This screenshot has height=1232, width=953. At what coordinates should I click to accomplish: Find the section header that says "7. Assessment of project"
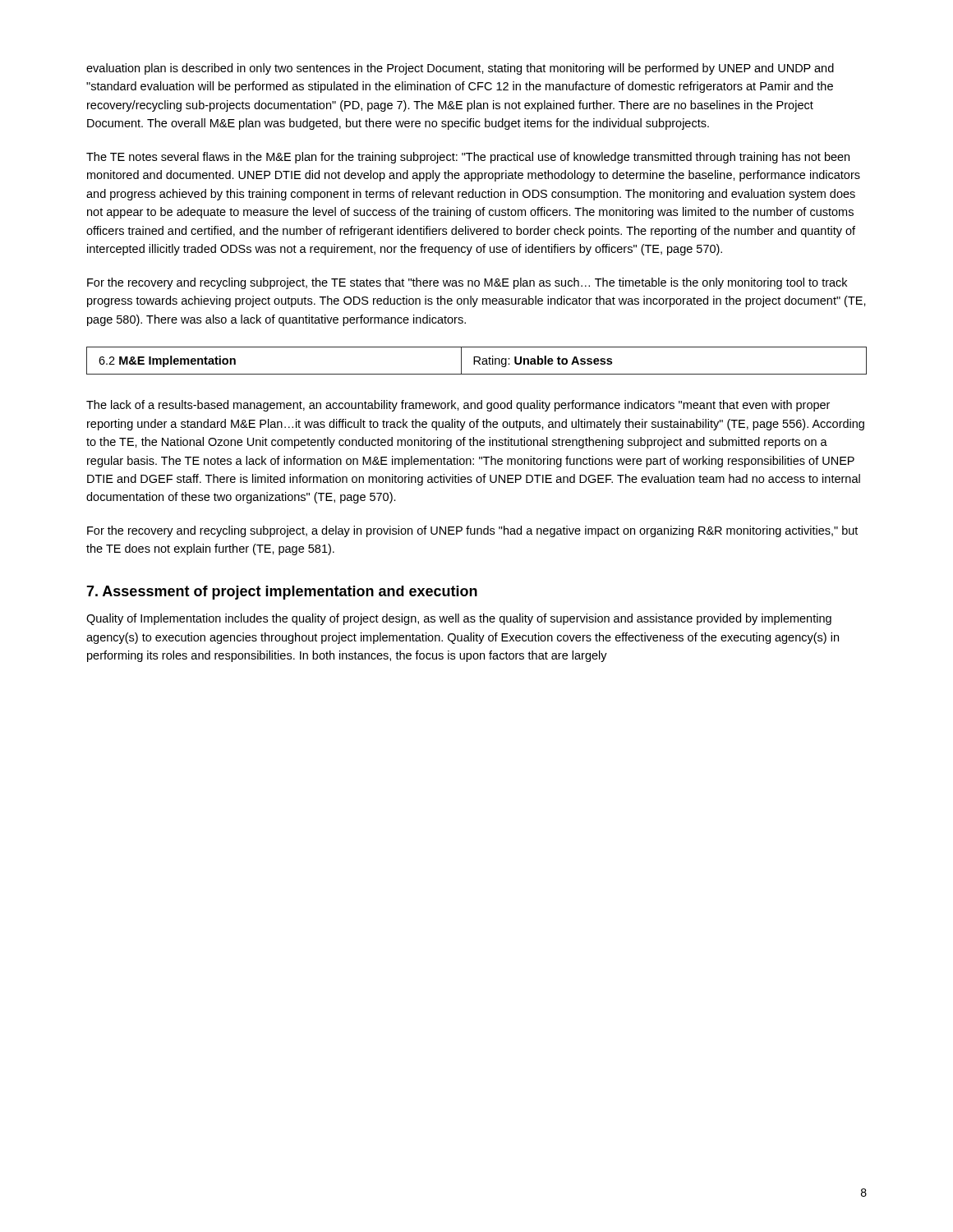pos(282,591)
